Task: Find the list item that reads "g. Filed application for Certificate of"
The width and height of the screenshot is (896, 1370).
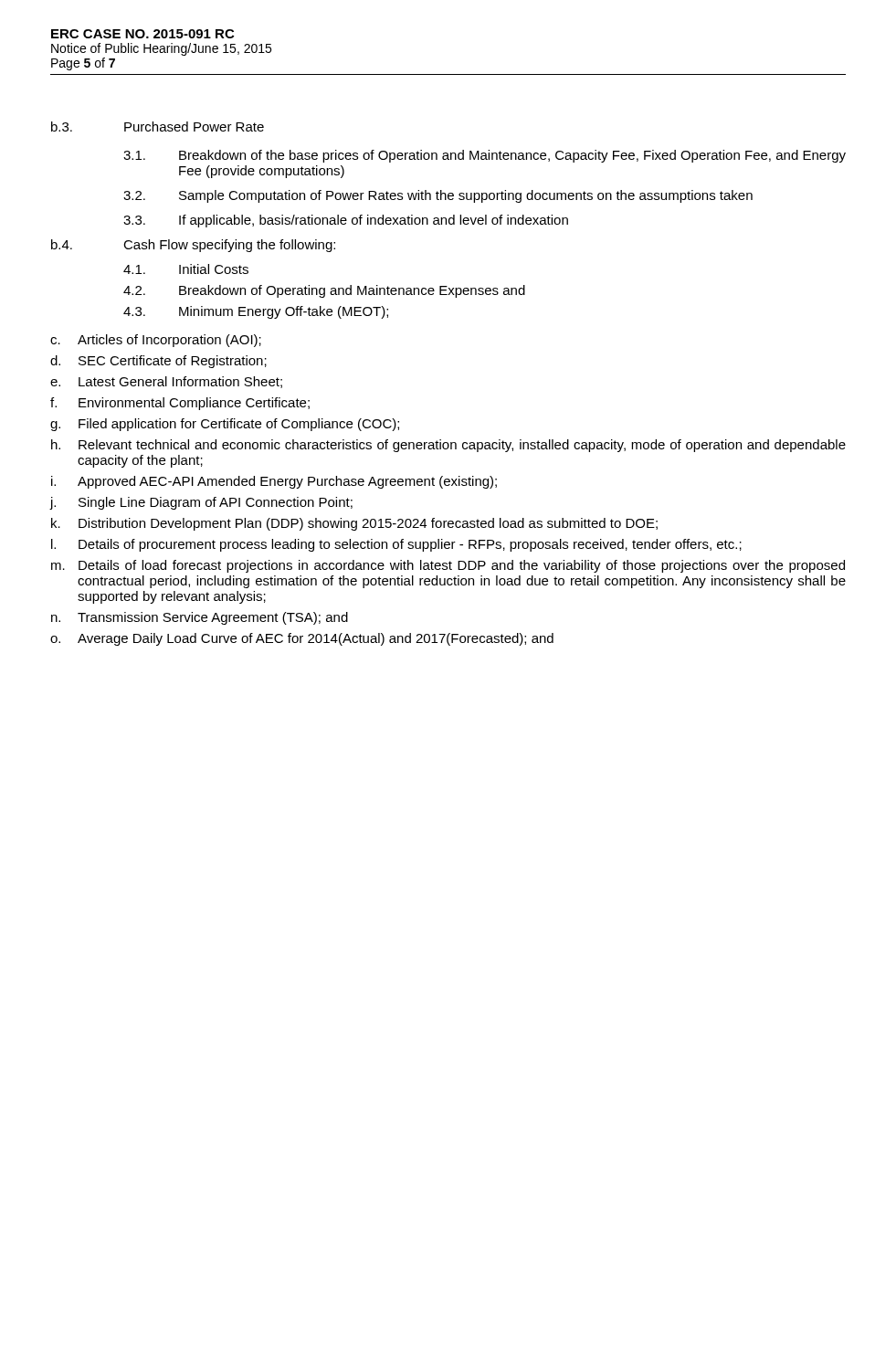Action: pos(225,423)
